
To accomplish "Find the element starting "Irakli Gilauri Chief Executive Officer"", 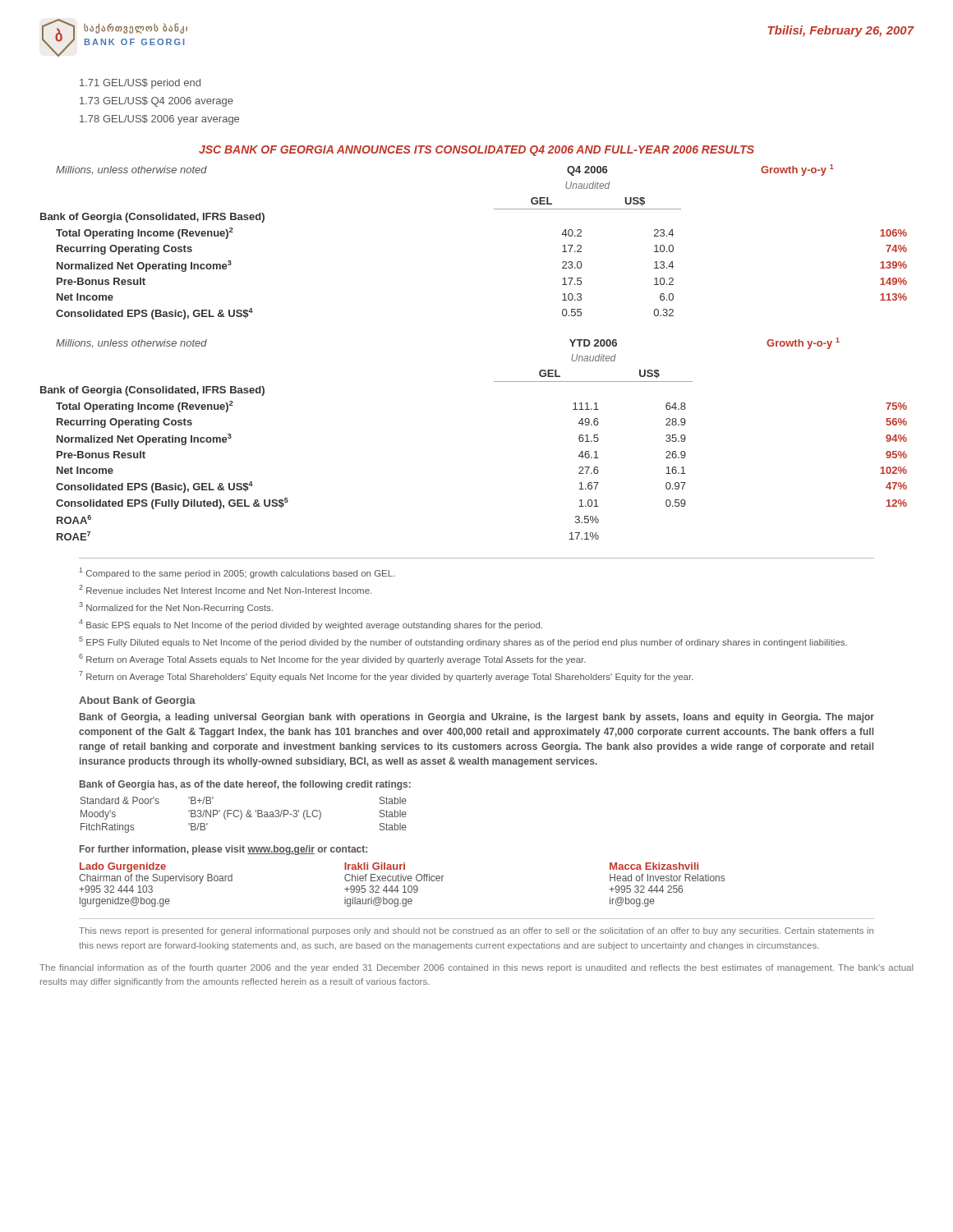I will (x=375, y=866).
